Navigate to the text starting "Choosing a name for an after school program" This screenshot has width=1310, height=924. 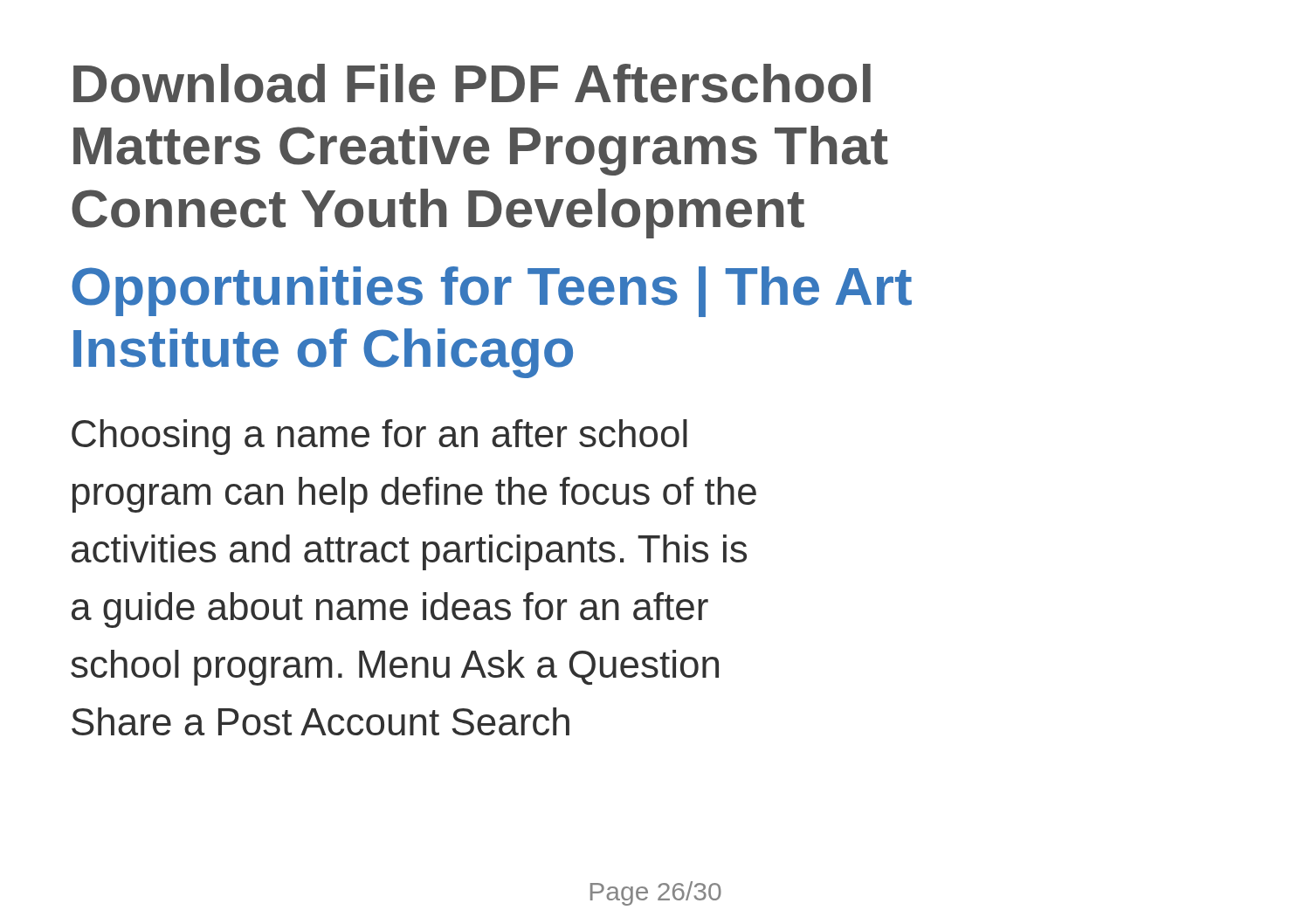coord(414,578)
